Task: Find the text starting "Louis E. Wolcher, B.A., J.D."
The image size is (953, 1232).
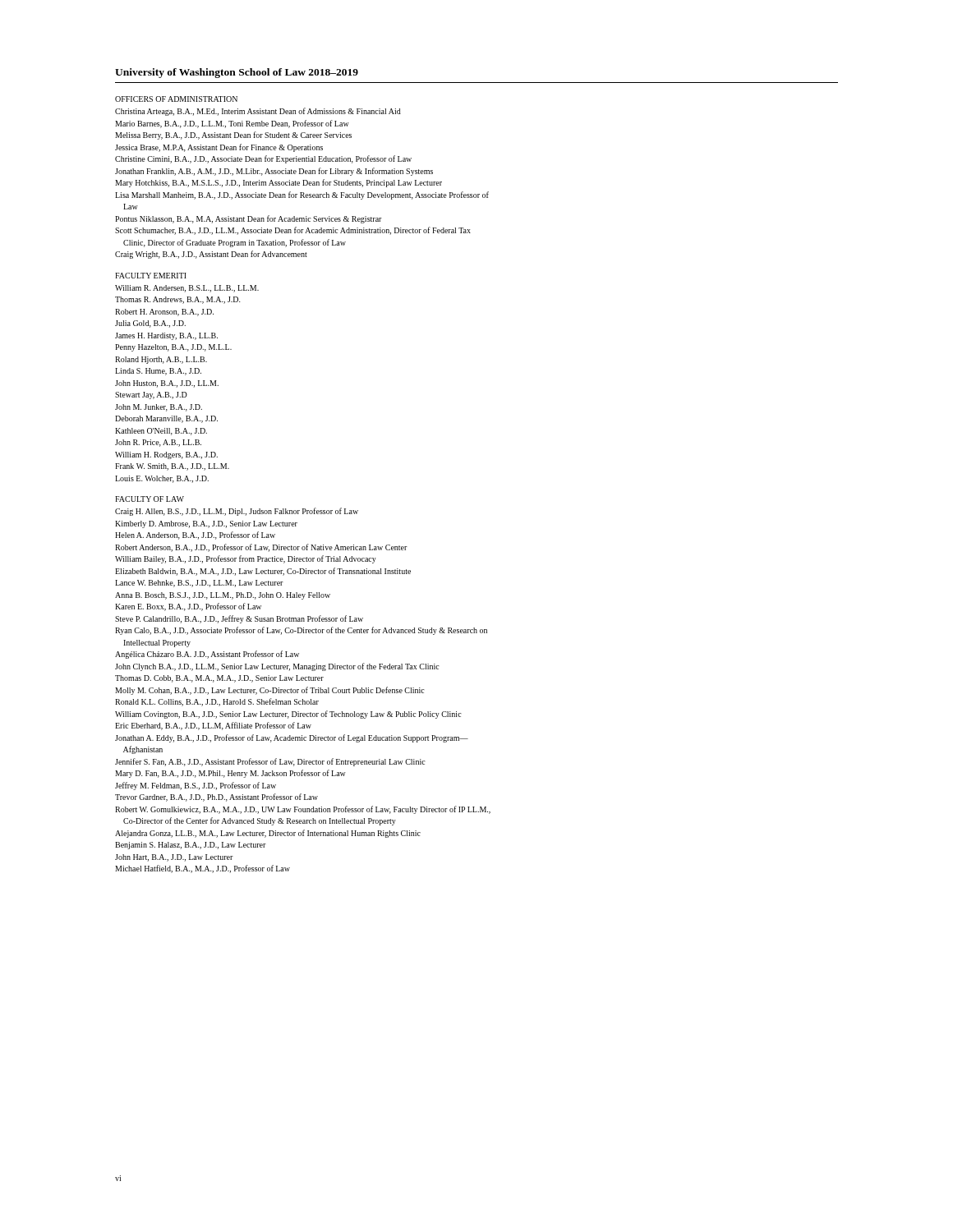Action: [x=162, y=478]
